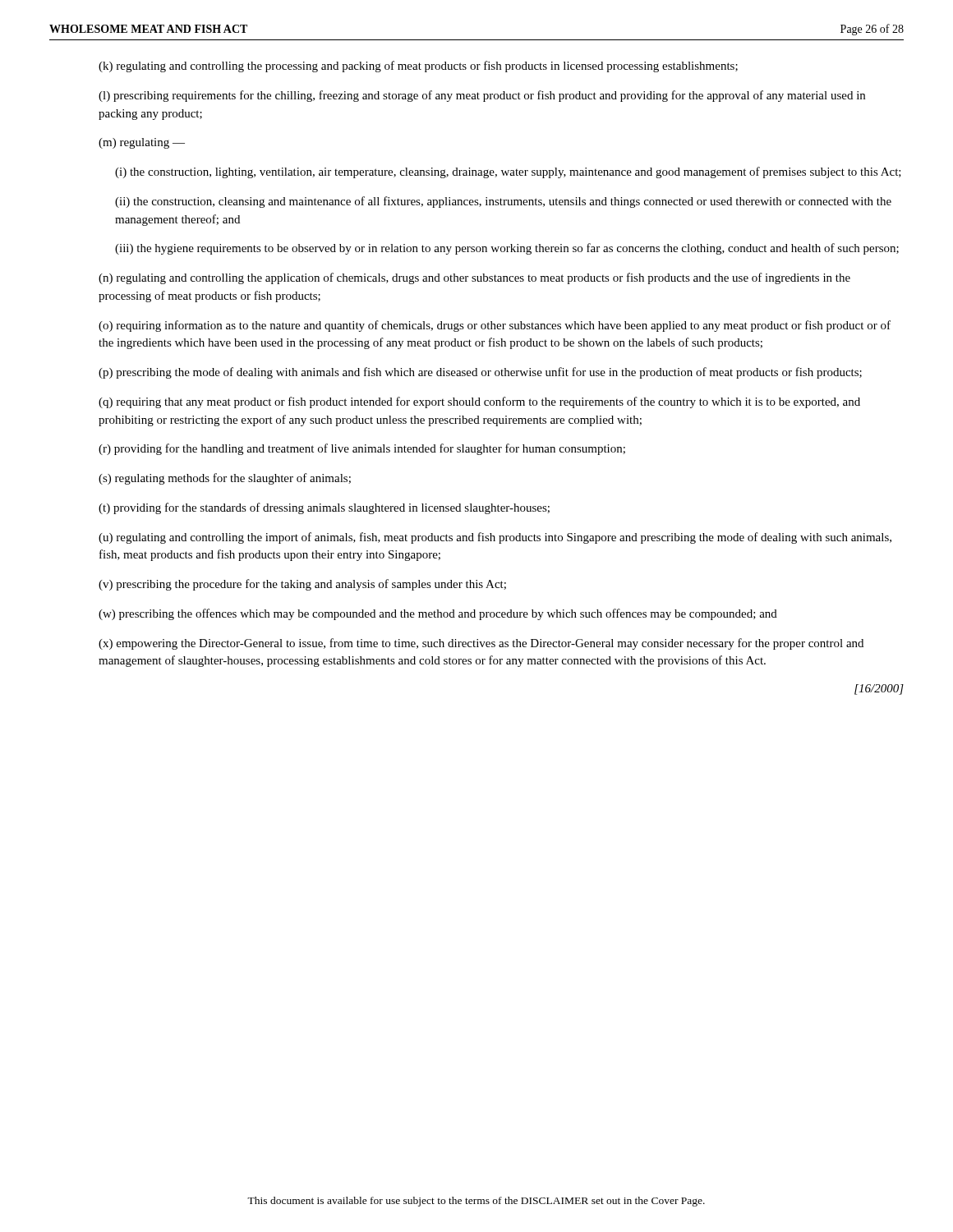Find the block on this page that starts "(l) prescribing requirements for"
The height and width of the screenshot is (1232, 953).
tap(482, 104)
